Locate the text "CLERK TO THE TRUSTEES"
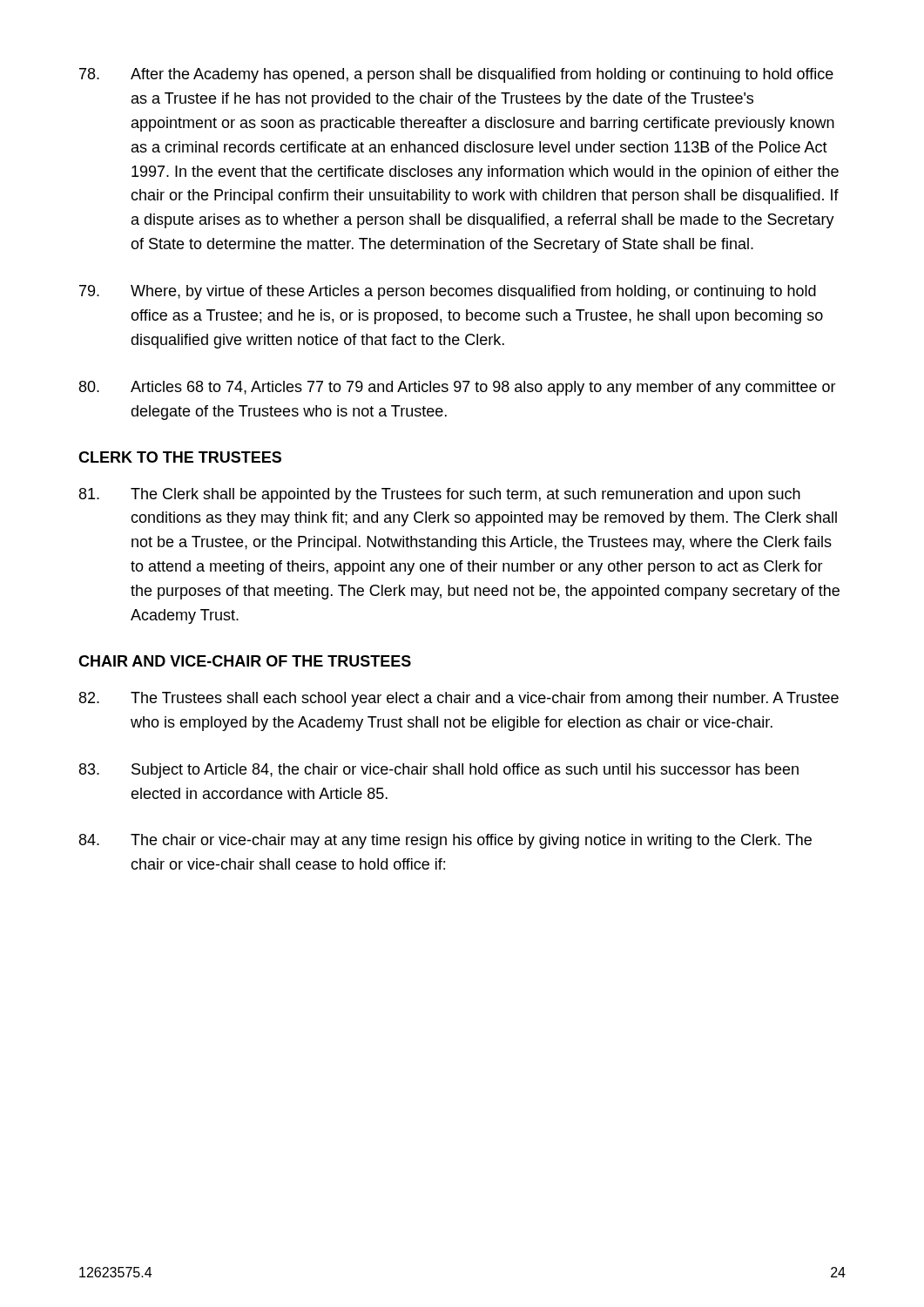 (x=180, y=457)
